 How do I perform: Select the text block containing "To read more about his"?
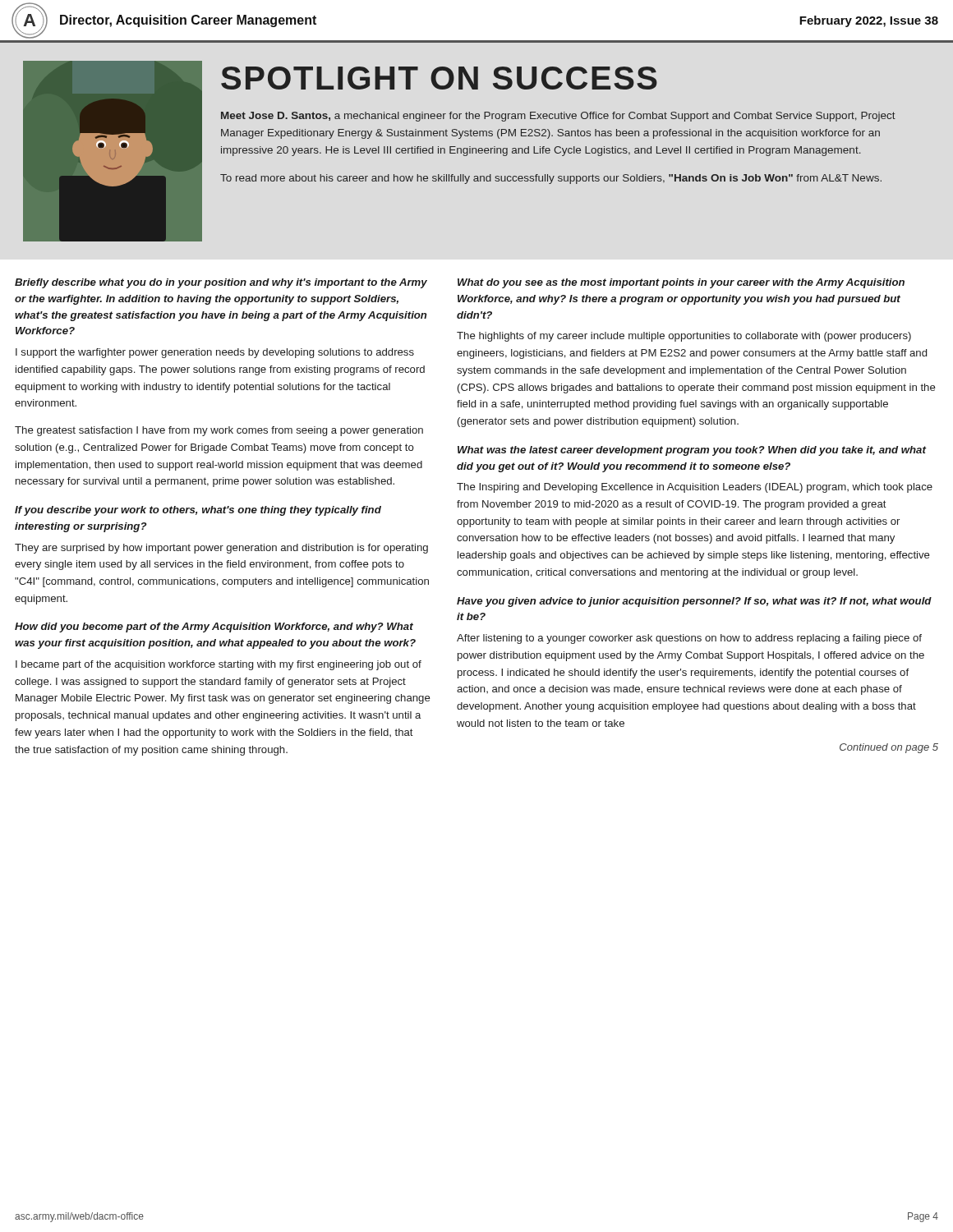(x=551, y=177)
